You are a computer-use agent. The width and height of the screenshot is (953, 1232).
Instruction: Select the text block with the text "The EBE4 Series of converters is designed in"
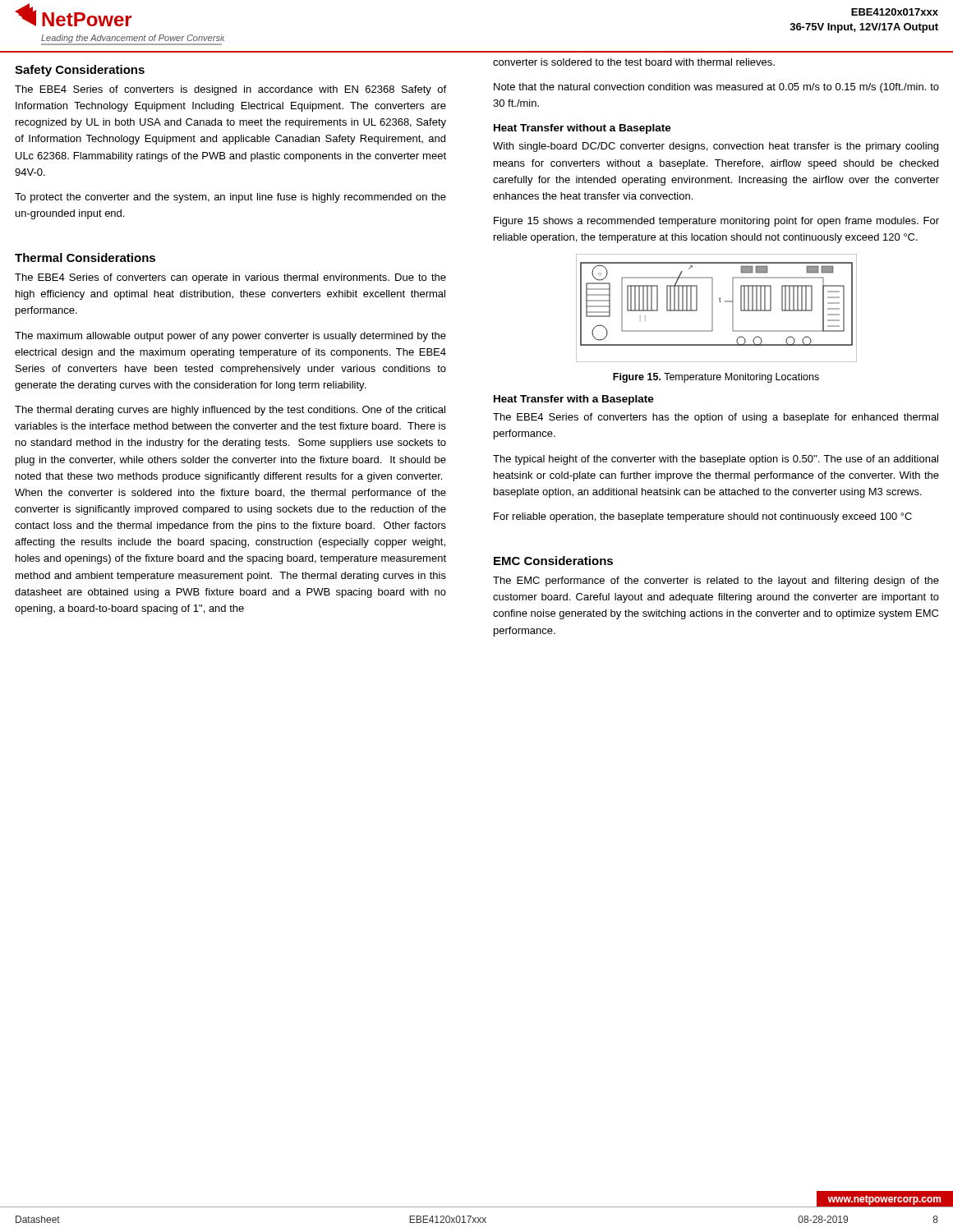(230, 130)
